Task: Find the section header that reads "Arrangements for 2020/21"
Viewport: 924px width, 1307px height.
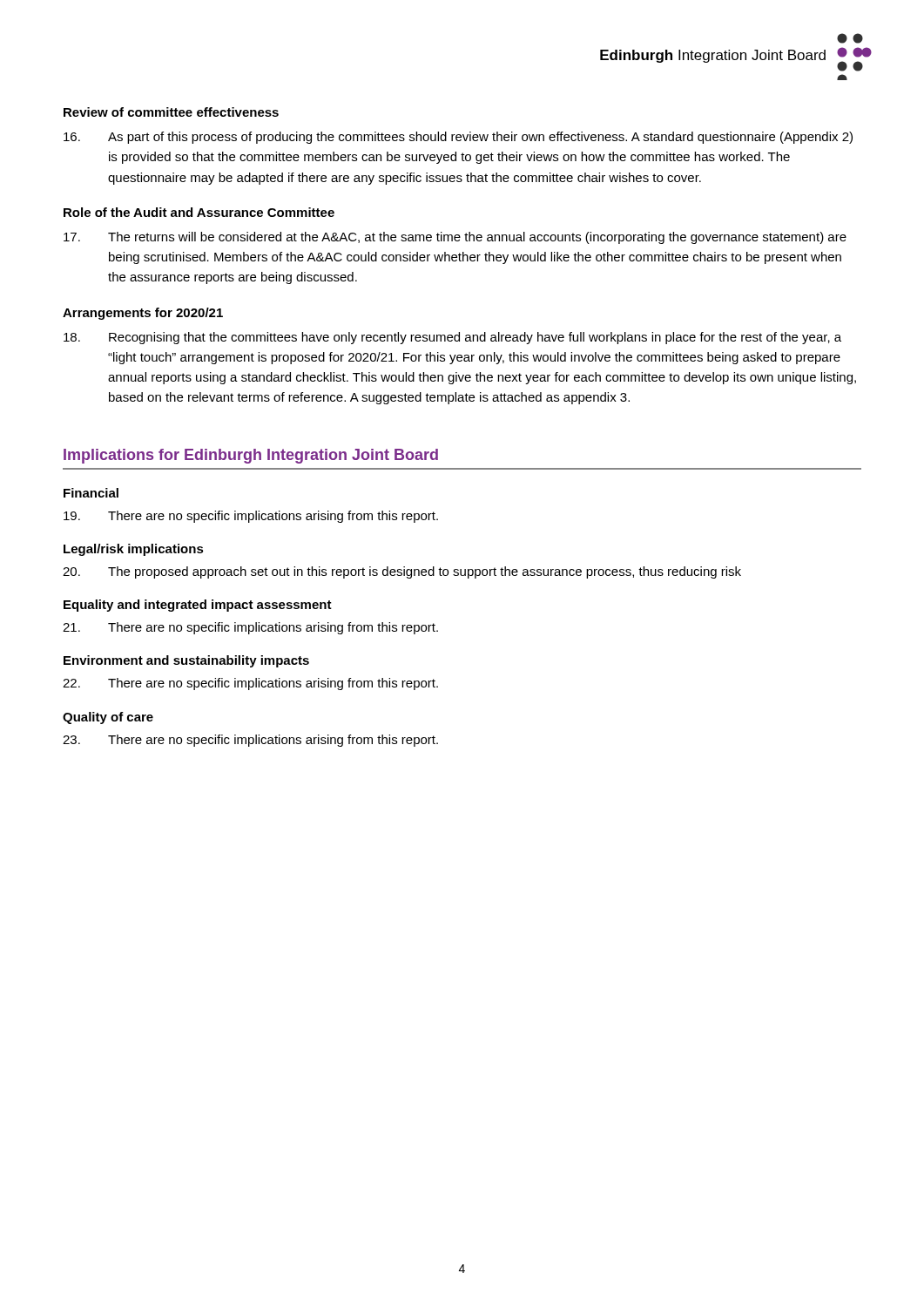Action: (x=143, y=312)
